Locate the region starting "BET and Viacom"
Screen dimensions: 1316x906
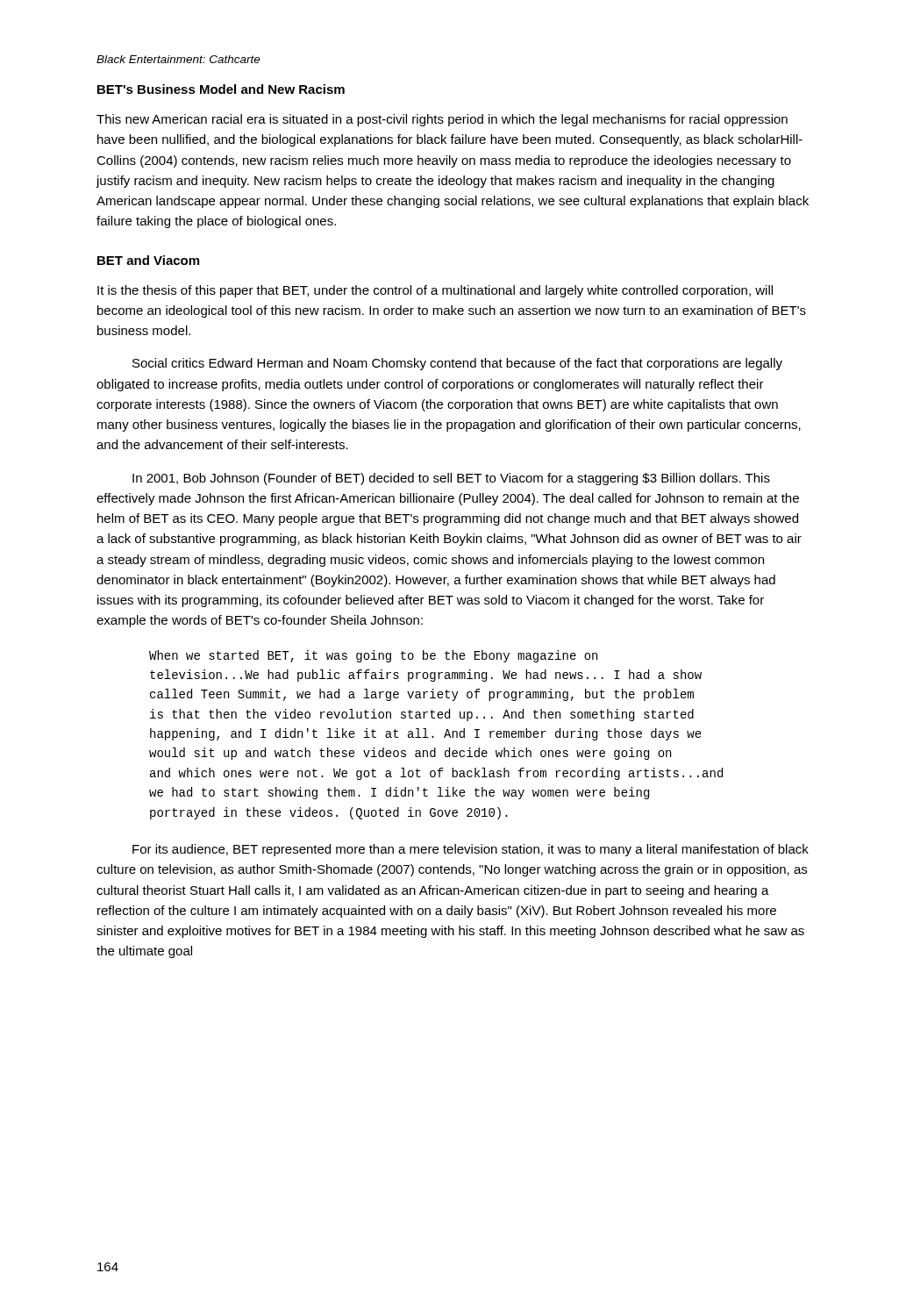pyautogui.click(x=148, y=260)
